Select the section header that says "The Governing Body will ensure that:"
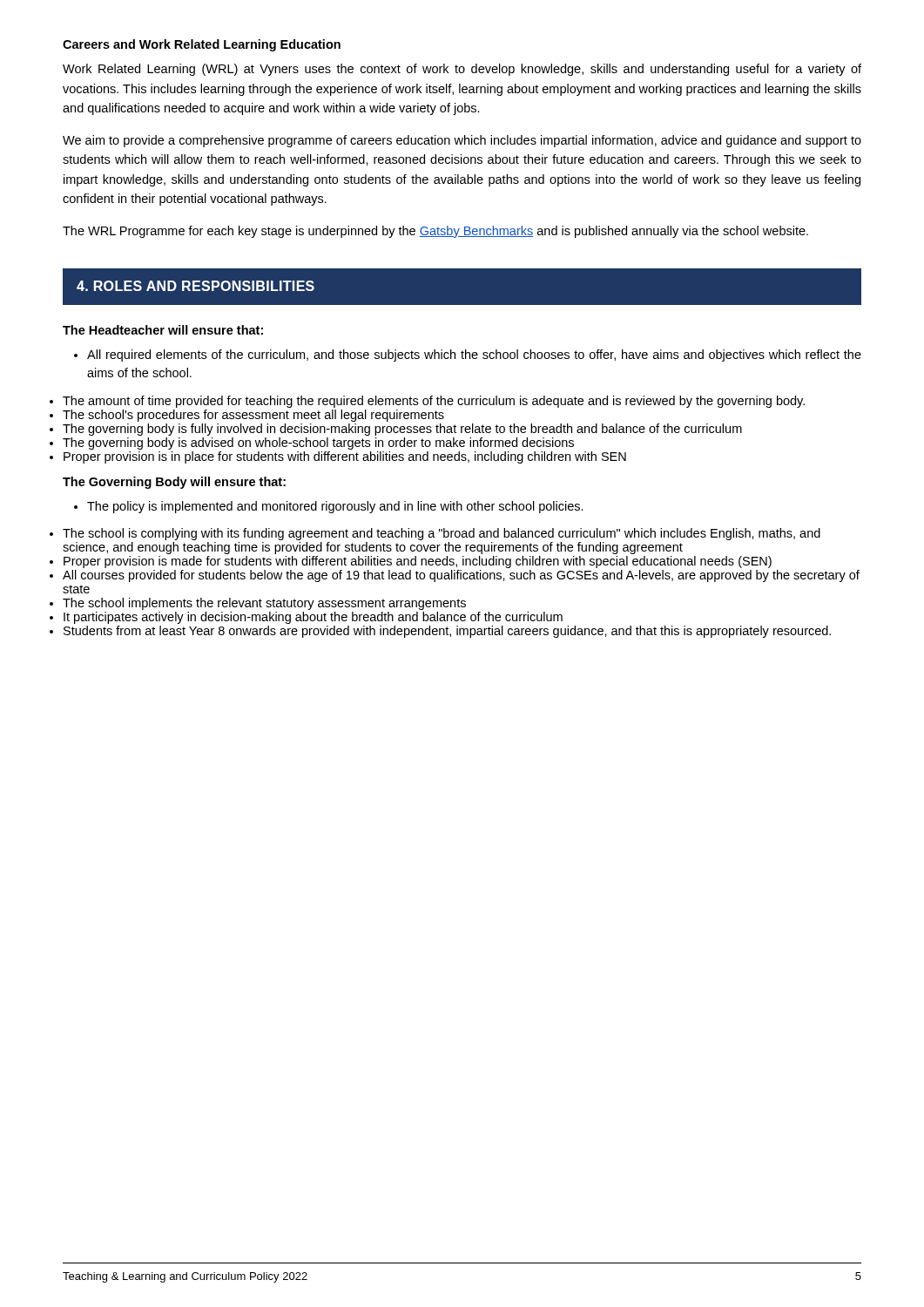The height and width of the screenshot is (1307, 924). tap(174, 483)
